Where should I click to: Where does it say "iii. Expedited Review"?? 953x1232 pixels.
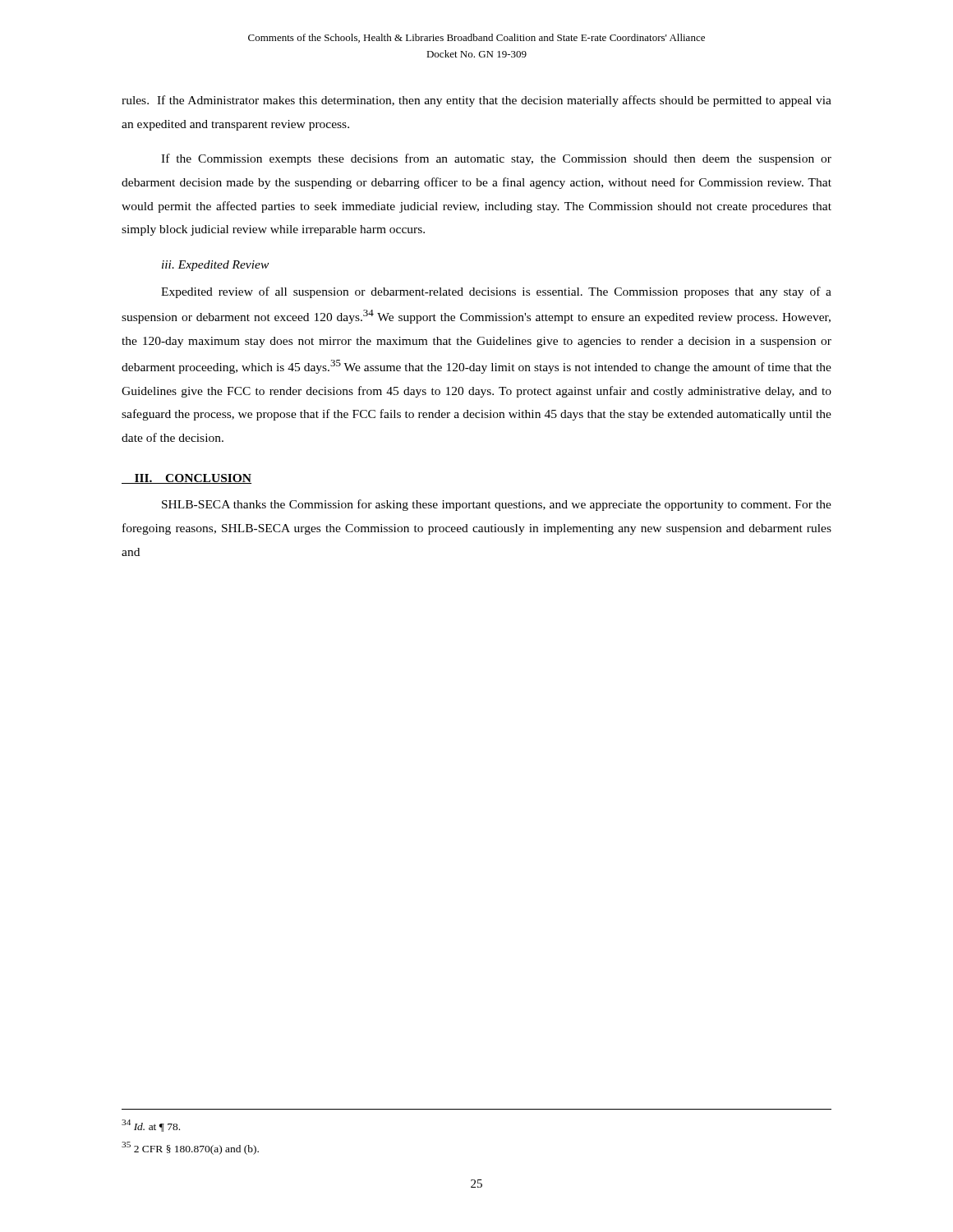coord(215,264)
